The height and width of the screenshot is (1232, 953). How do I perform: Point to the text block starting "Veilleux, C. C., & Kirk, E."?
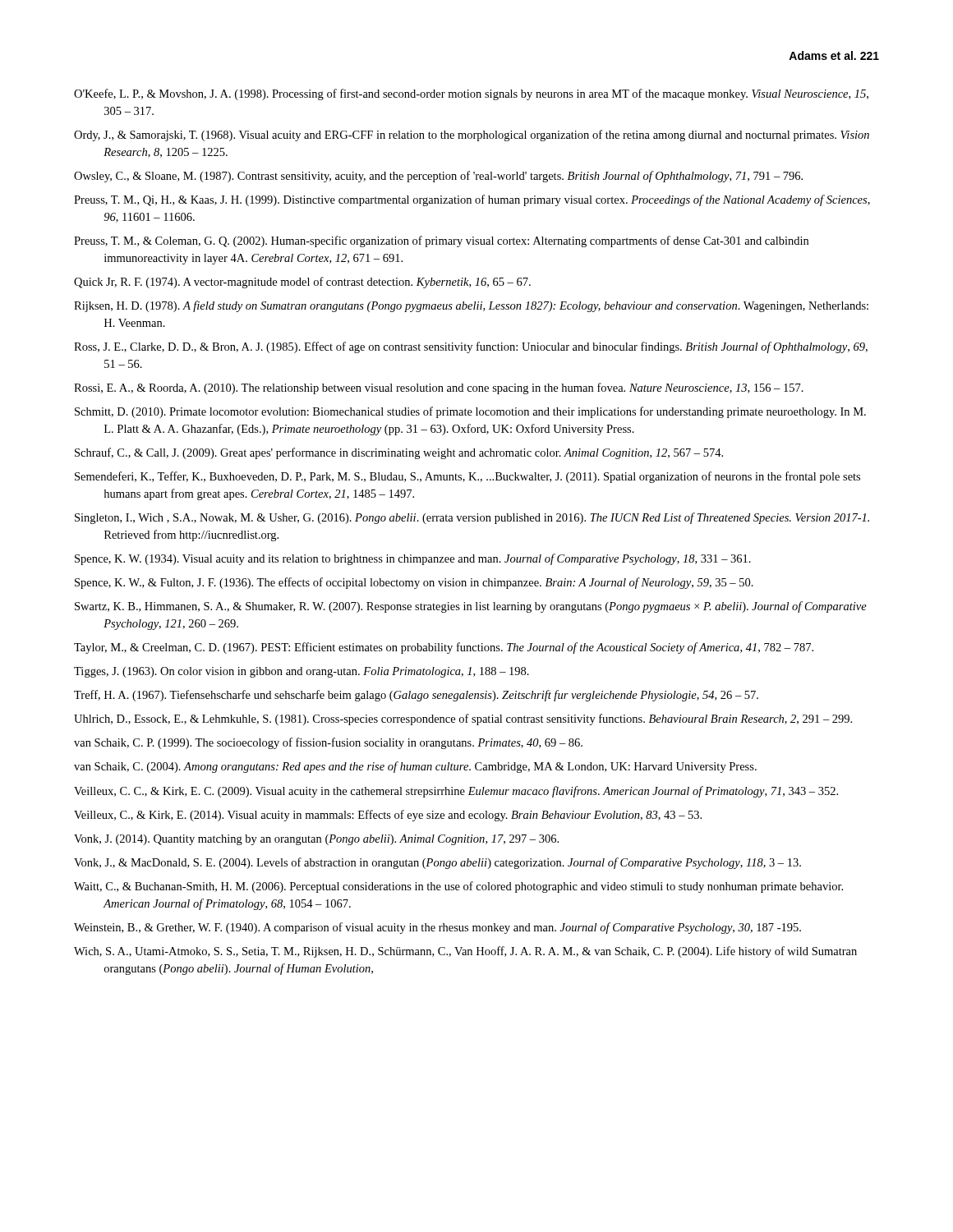click(456, 791)
